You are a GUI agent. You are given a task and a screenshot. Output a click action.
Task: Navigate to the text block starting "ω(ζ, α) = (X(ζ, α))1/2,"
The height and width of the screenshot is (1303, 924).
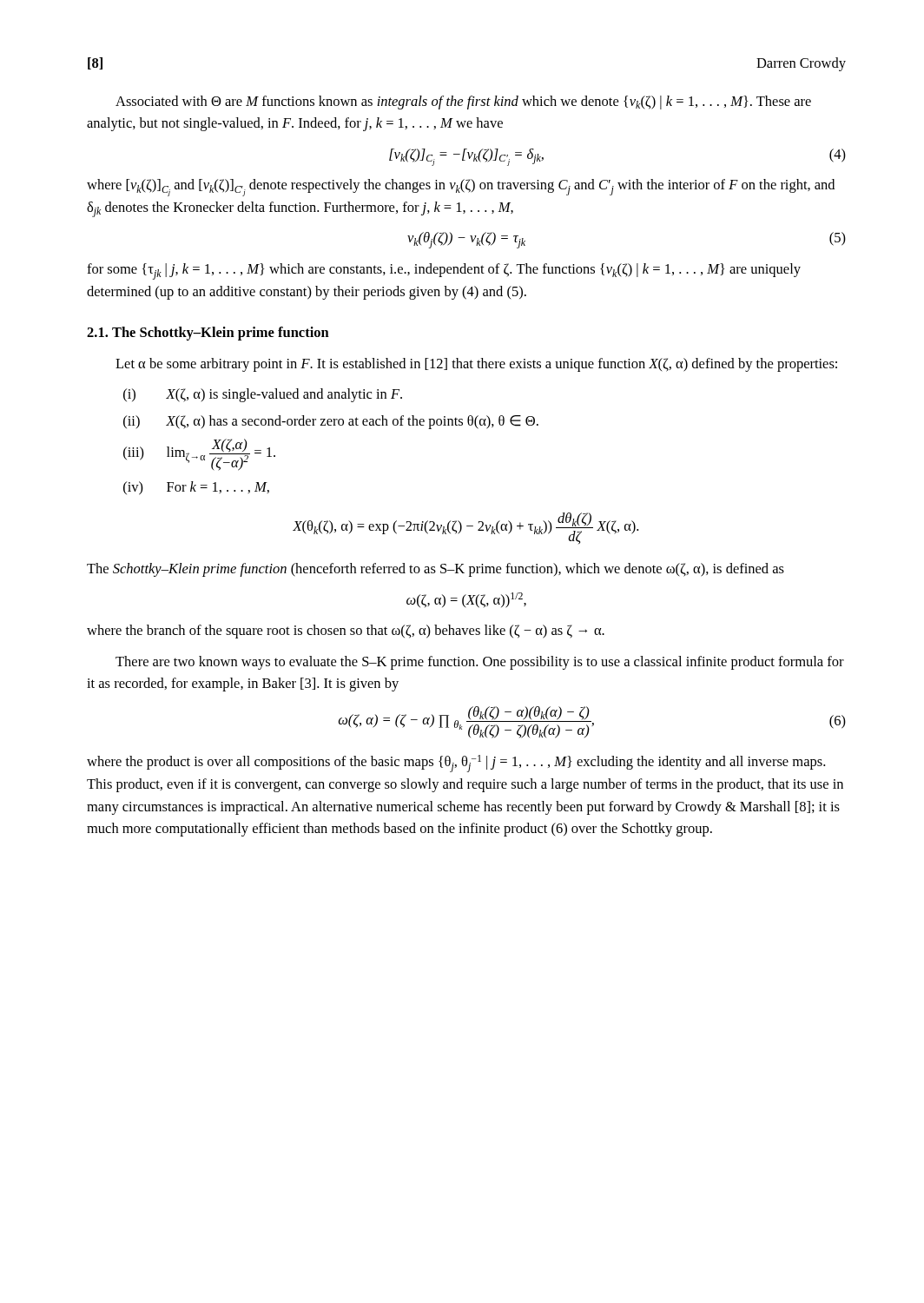click(466, 599)
